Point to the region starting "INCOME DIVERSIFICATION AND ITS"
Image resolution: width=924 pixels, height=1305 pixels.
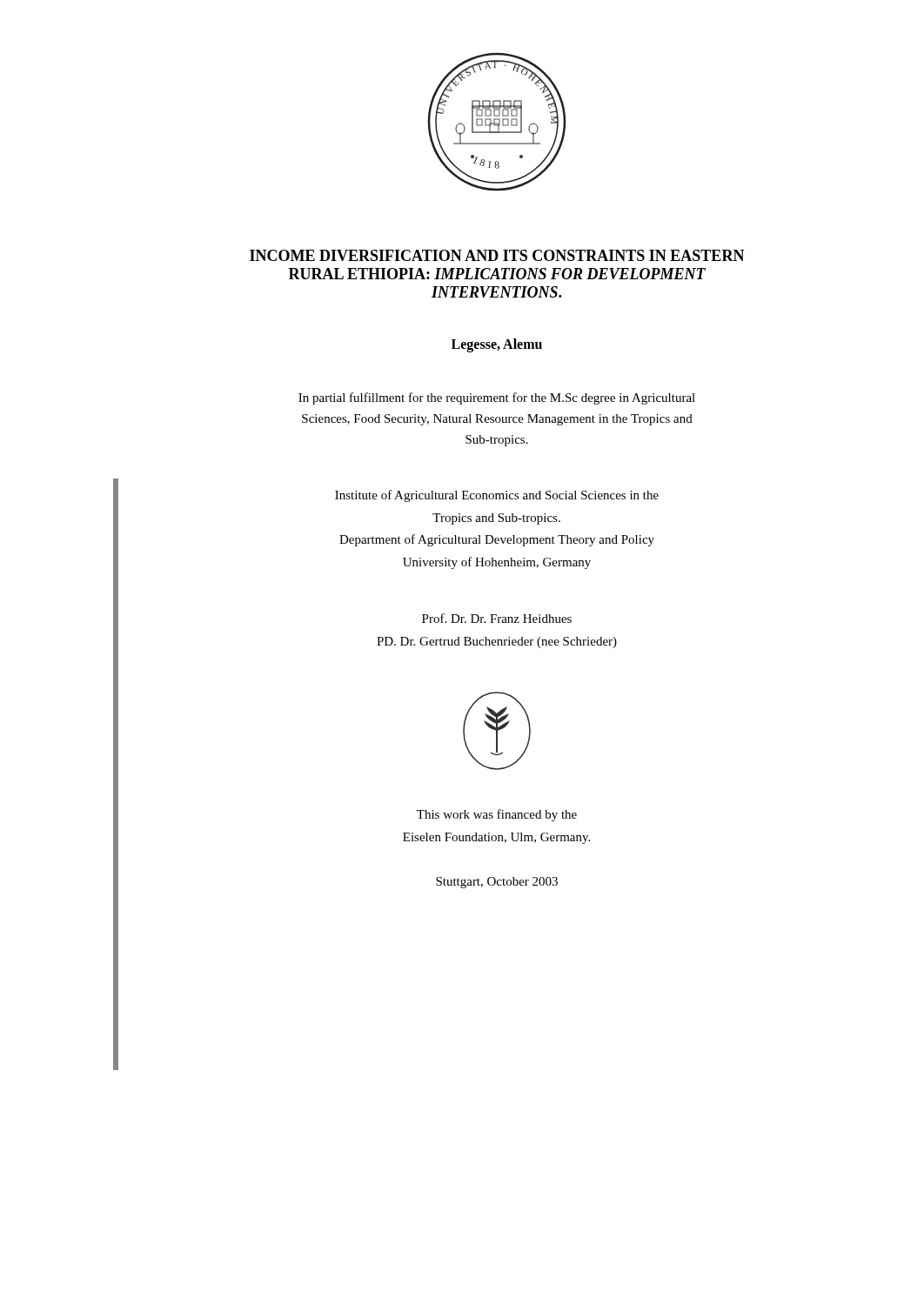tap(497, 274)
